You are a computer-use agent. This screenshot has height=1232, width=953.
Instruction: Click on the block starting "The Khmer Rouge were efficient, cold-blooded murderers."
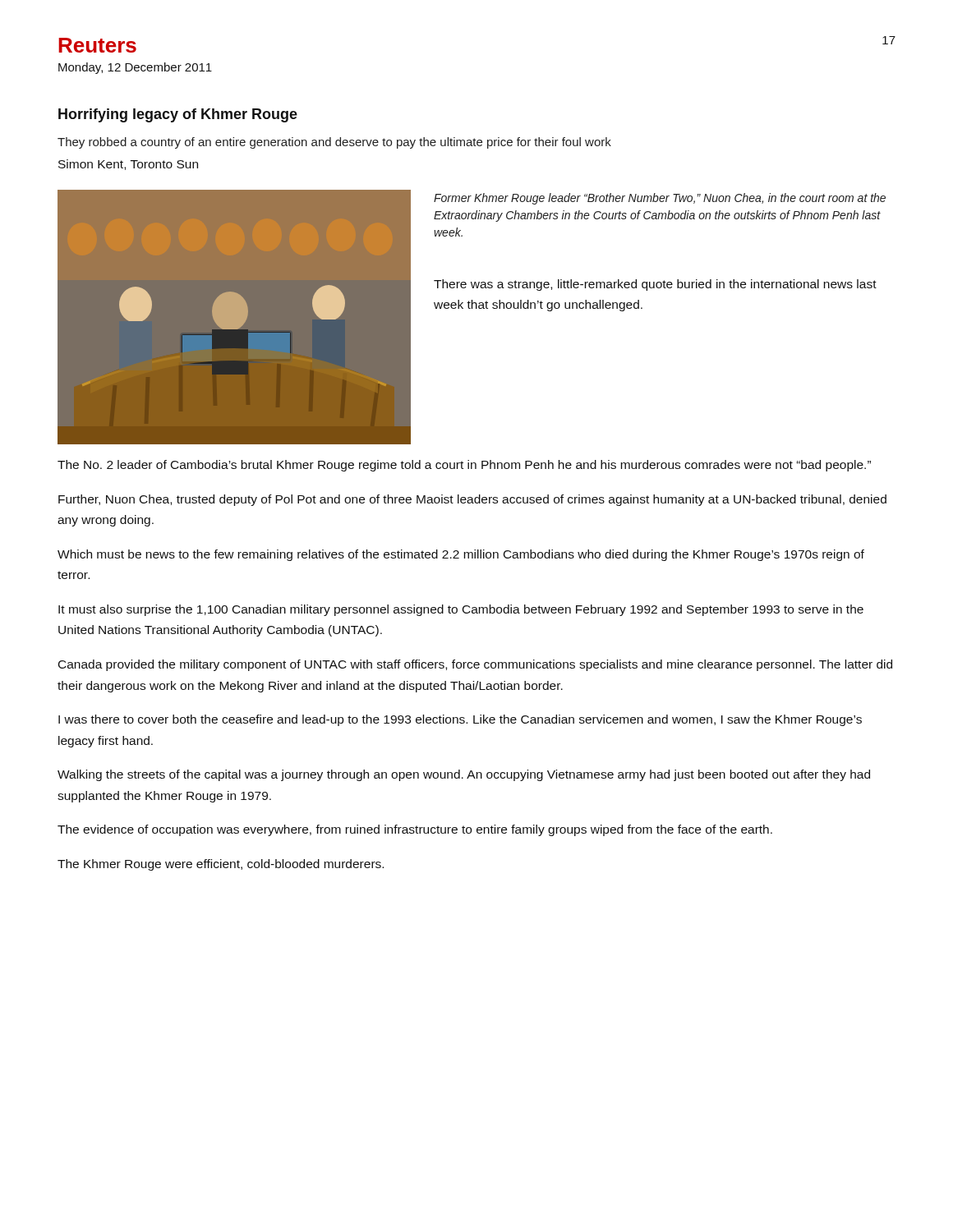221,864
